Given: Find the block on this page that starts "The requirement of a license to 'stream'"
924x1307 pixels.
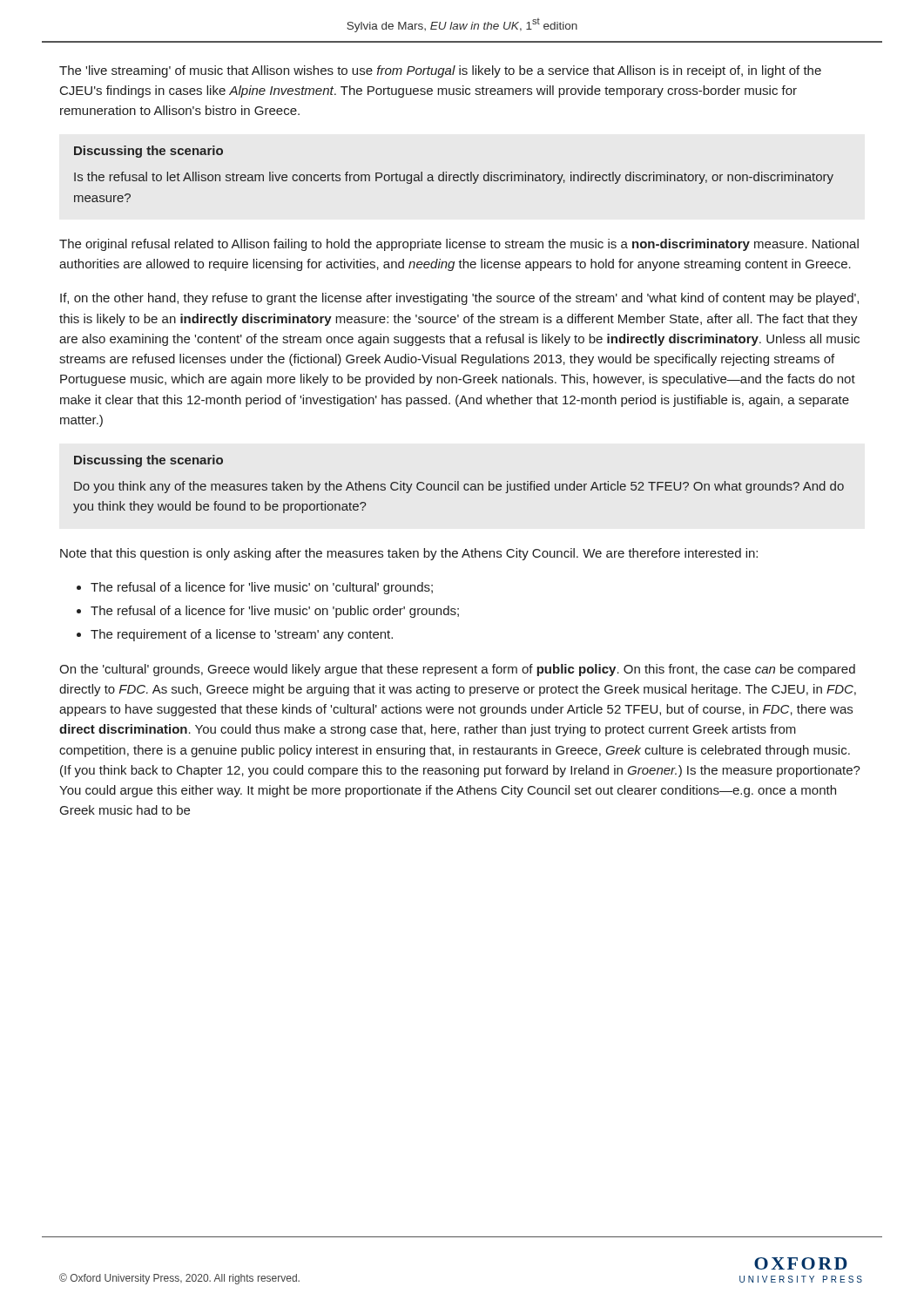Looking at the screenshot, I should point(242,634).
